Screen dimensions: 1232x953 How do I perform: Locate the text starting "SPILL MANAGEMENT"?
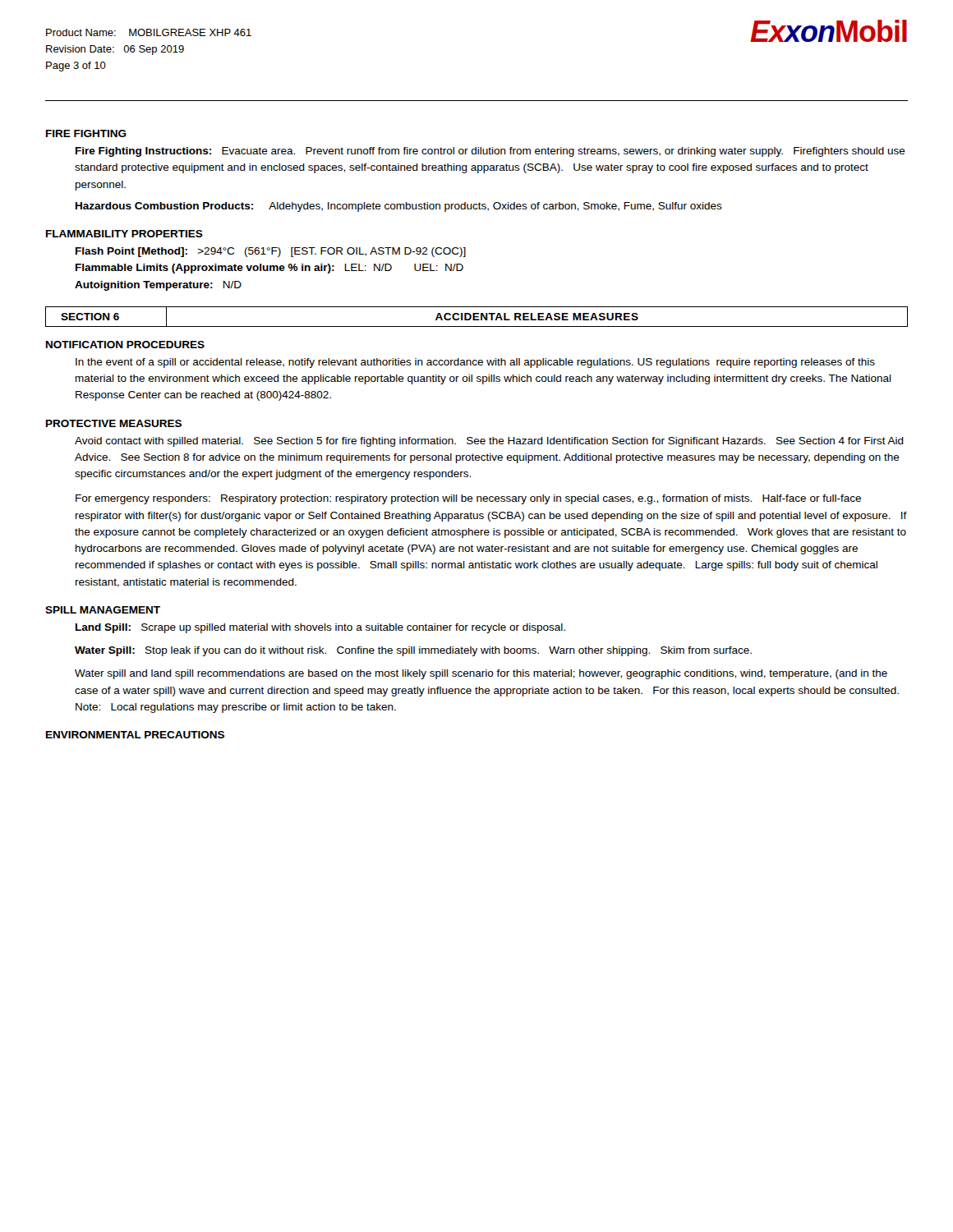[x=103, y=610]
